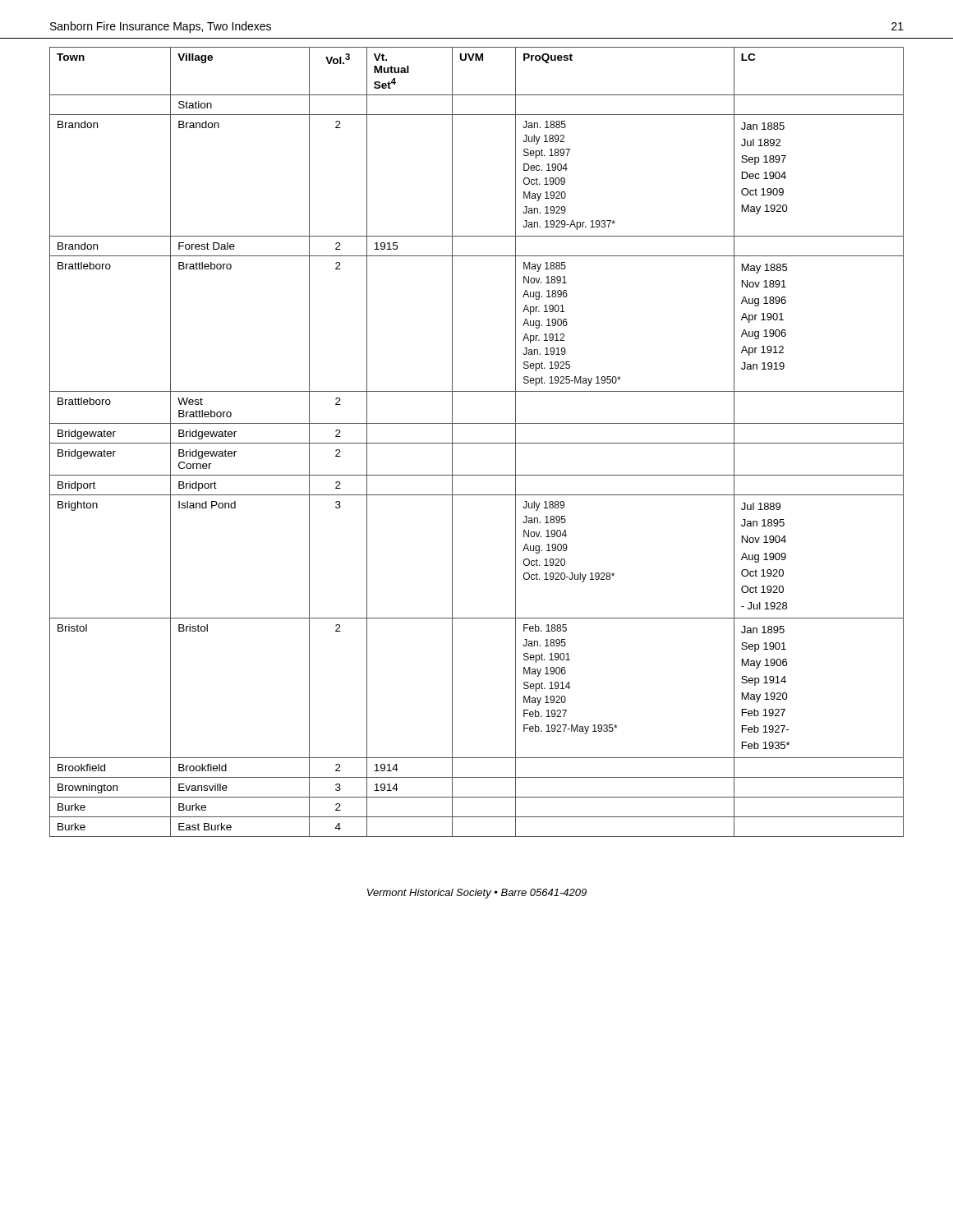
Task: Click on the table containing "July 1889 Jan. 1895"
Action: pos(476,442)
